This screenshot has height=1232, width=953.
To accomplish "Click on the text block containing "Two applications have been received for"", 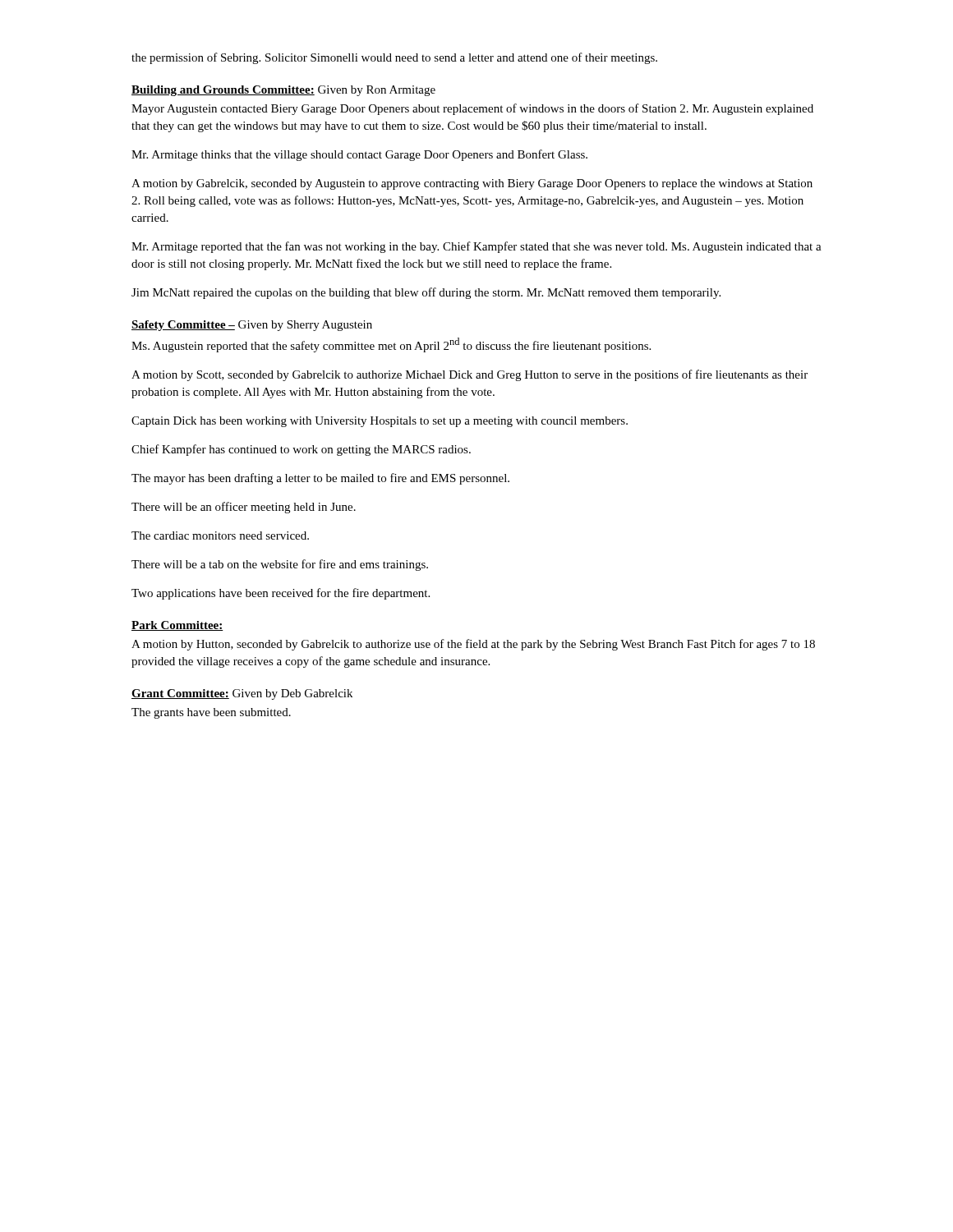I will 281,593.
